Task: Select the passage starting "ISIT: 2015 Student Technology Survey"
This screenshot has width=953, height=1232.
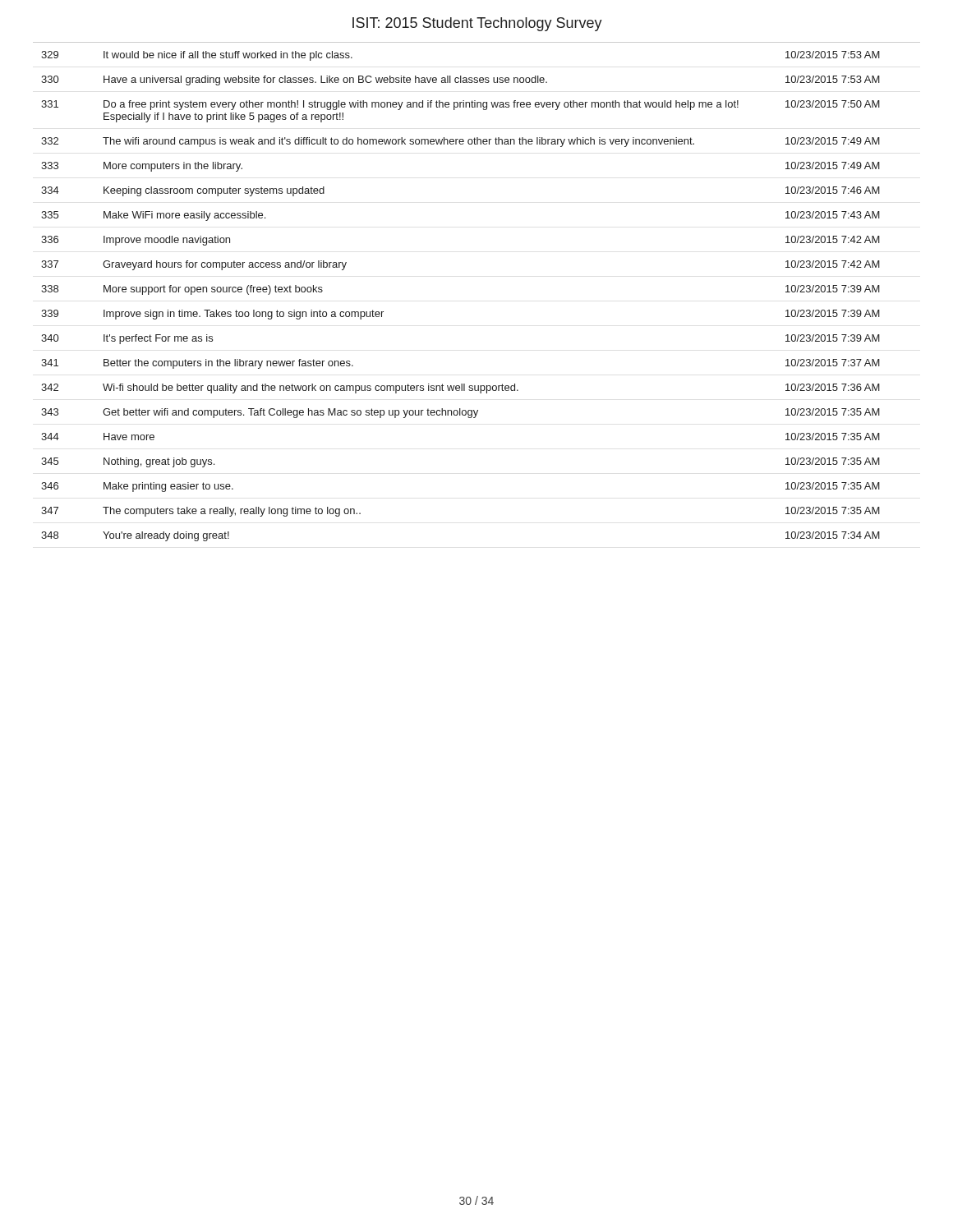Action: tap(476, 23)
